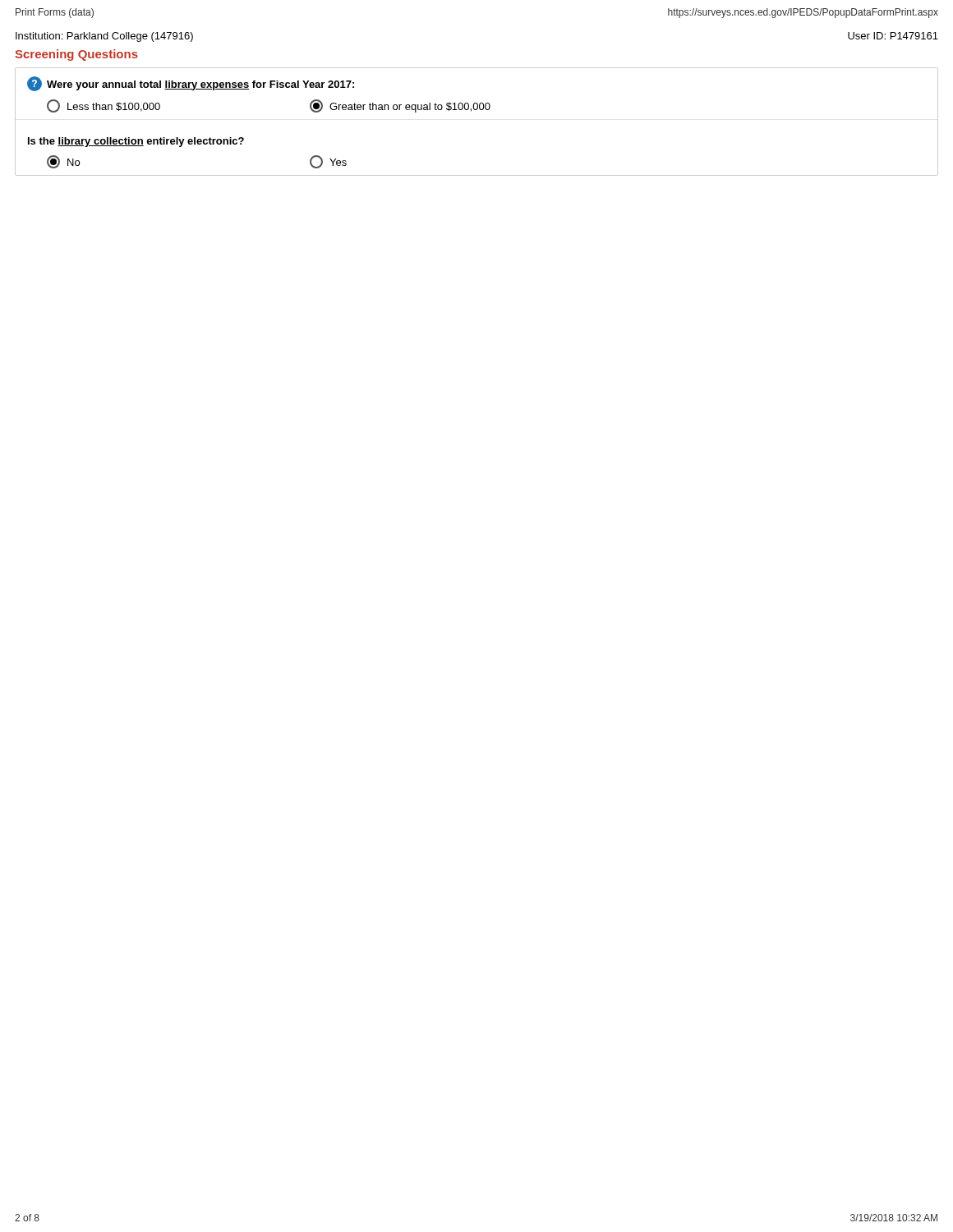Select the passage starting "Screening Questions"

tap(76, 54)
